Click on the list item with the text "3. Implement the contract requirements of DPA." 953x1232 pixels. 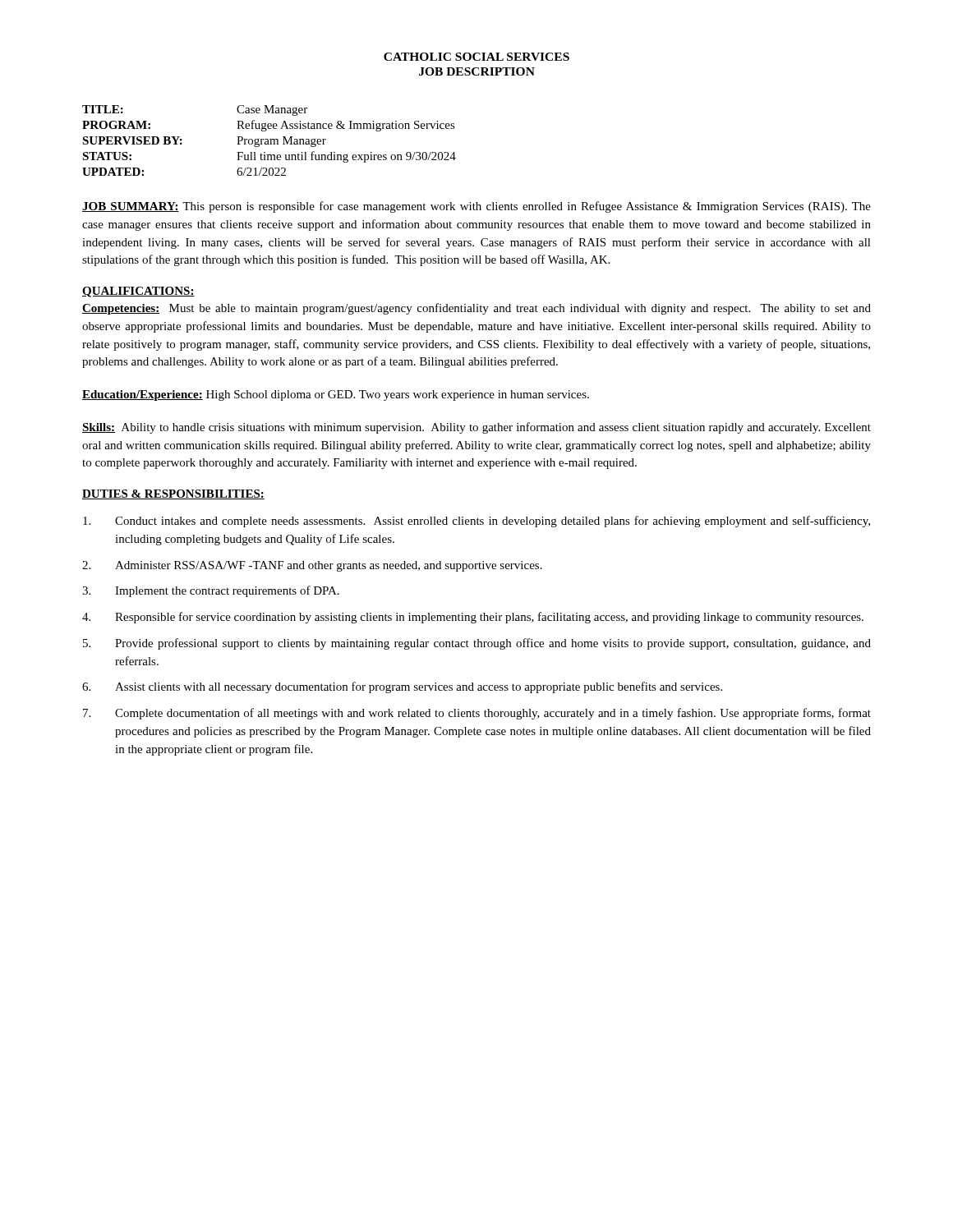[211, 591]
